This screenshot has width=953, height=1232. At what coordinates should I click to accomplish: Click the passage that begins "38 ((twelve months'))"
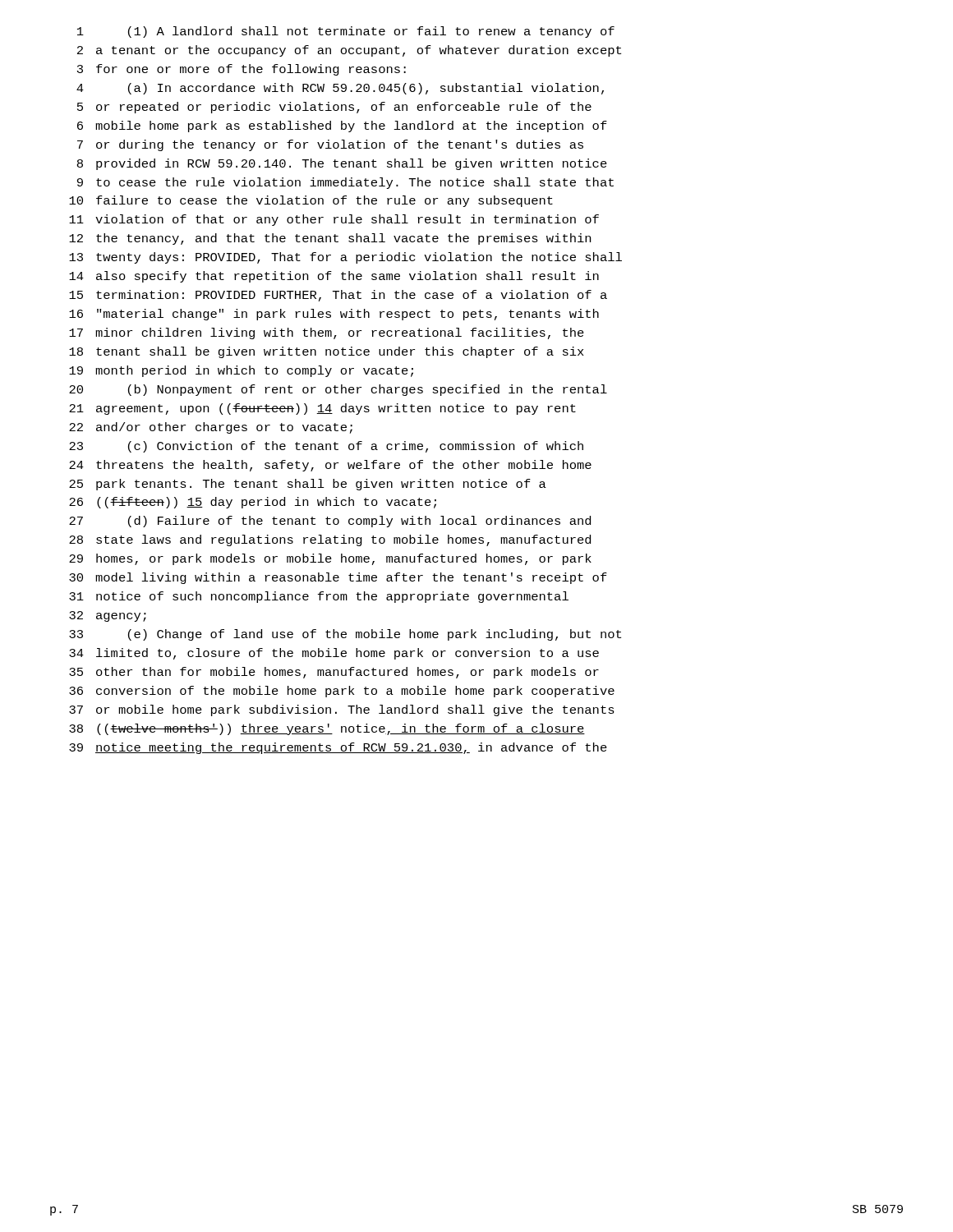tap(476, 730)
